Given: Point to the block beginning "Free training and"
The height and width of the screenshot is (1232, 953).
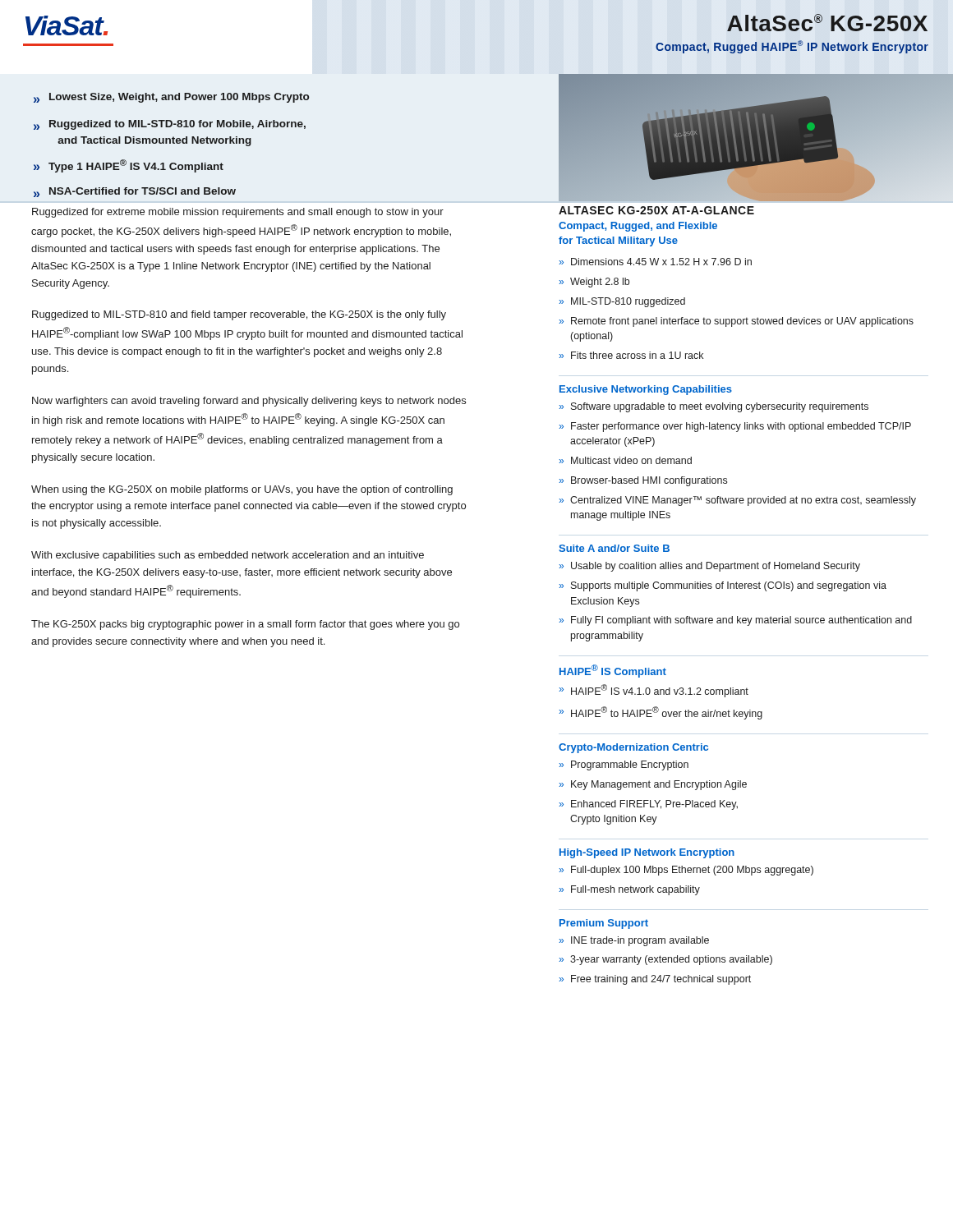Looking at the screenshot, I should tap(661, 979).
